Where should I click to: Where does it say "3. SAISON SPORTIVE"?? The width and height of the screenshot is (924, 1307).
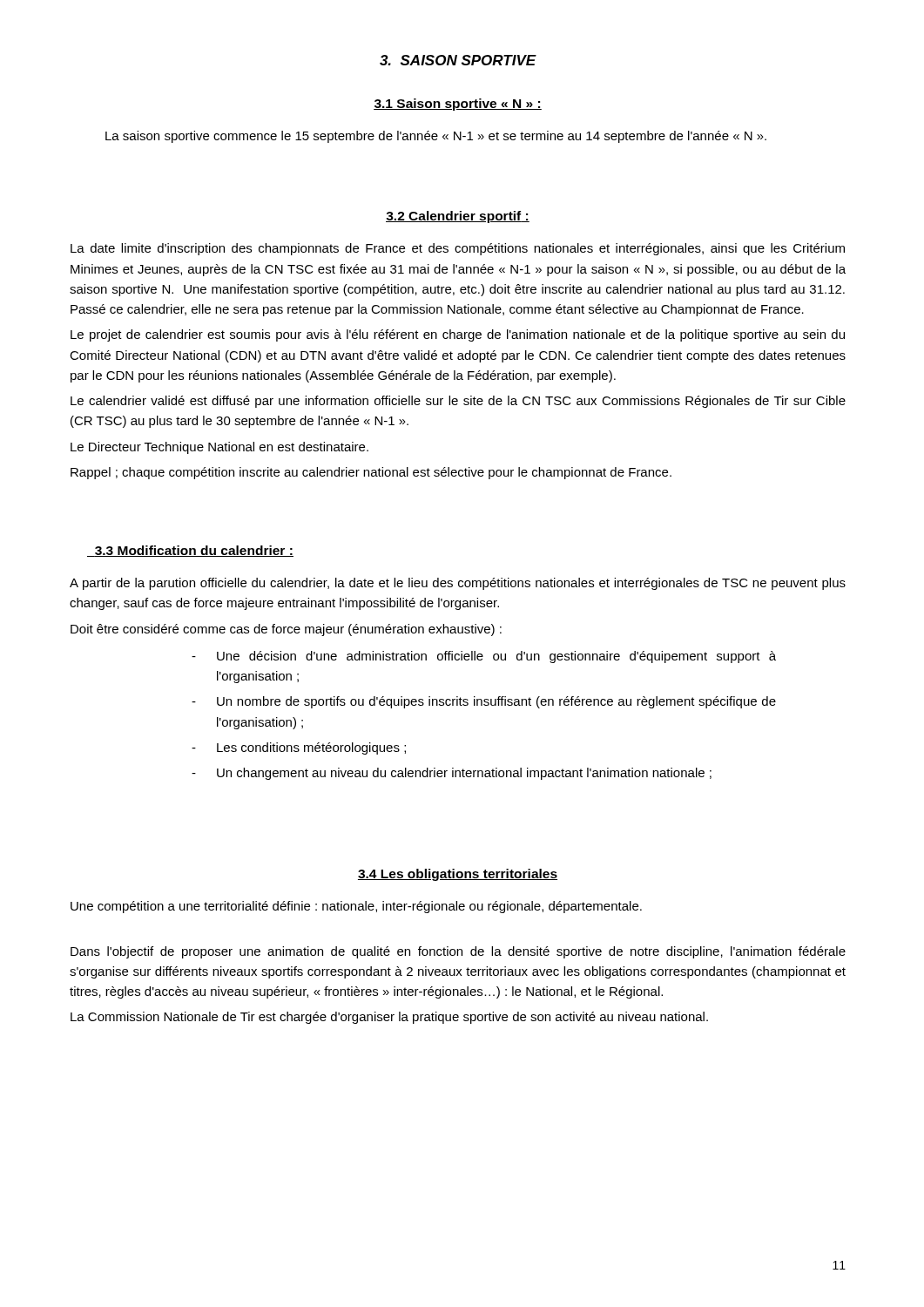tap(458, 61)
